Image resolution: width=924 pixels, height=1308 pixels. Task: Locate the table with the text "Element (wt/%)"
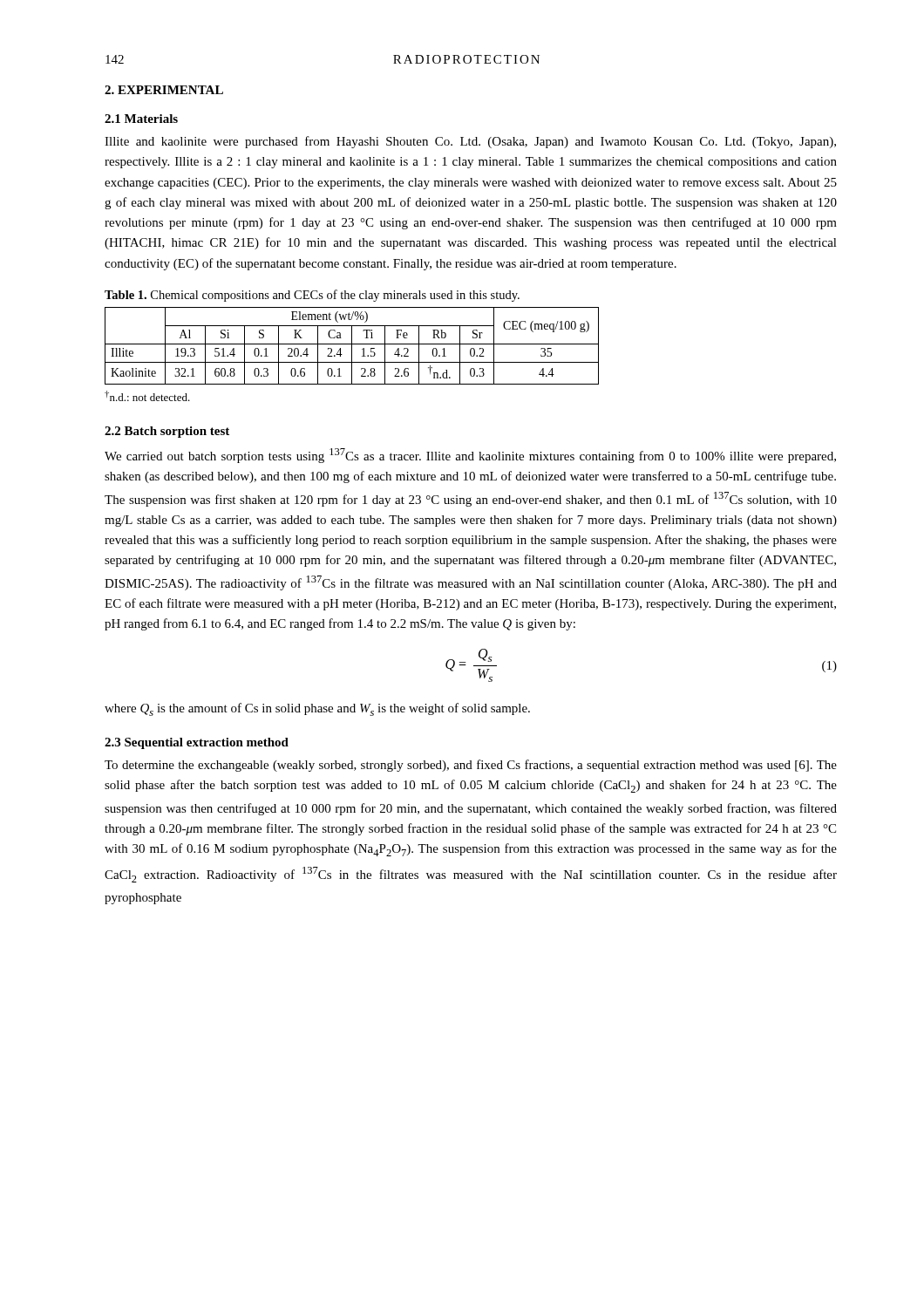tap(471, 346)
